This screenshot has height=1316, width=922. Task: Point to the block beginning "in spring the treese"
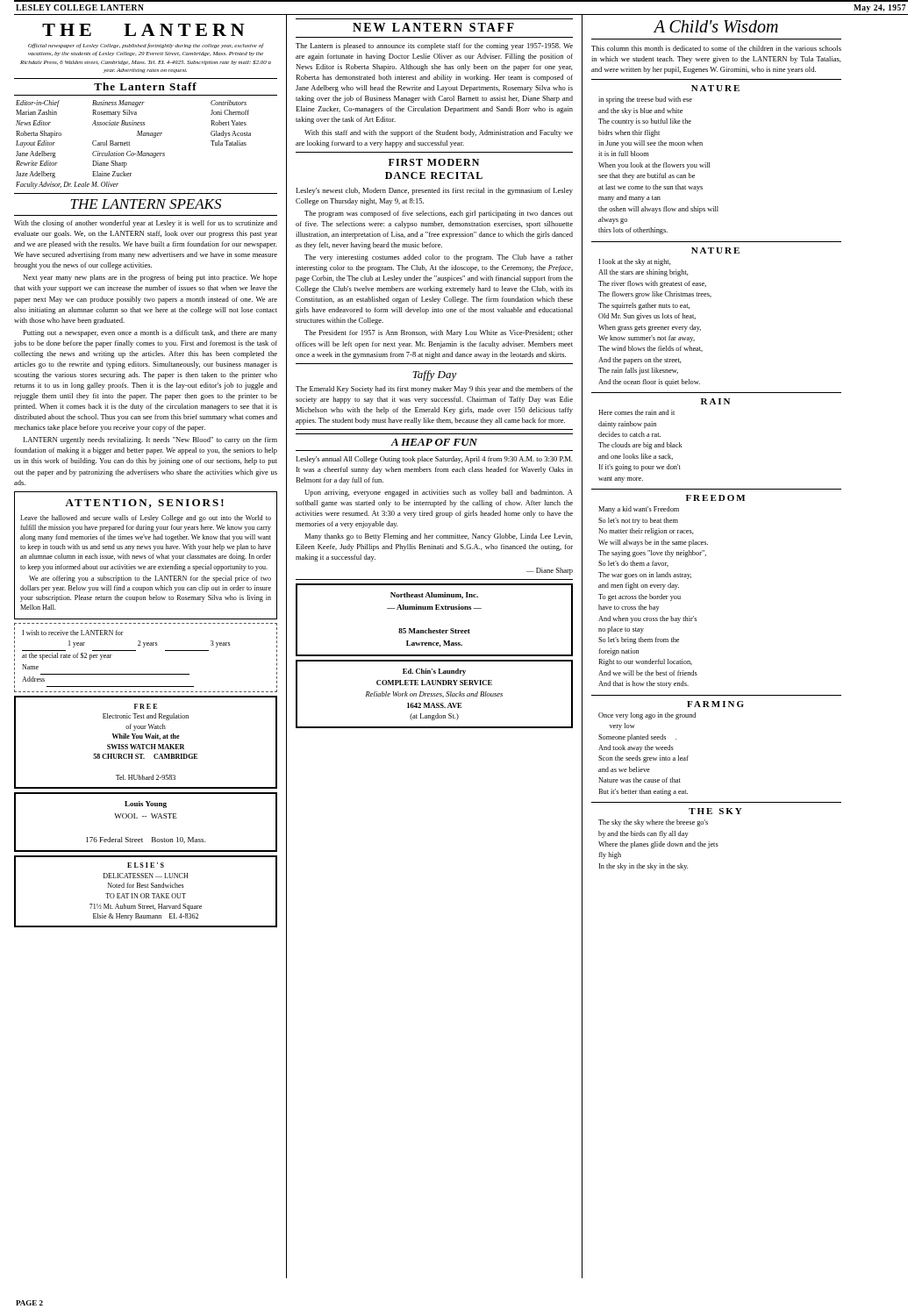(x=658, y=165)
